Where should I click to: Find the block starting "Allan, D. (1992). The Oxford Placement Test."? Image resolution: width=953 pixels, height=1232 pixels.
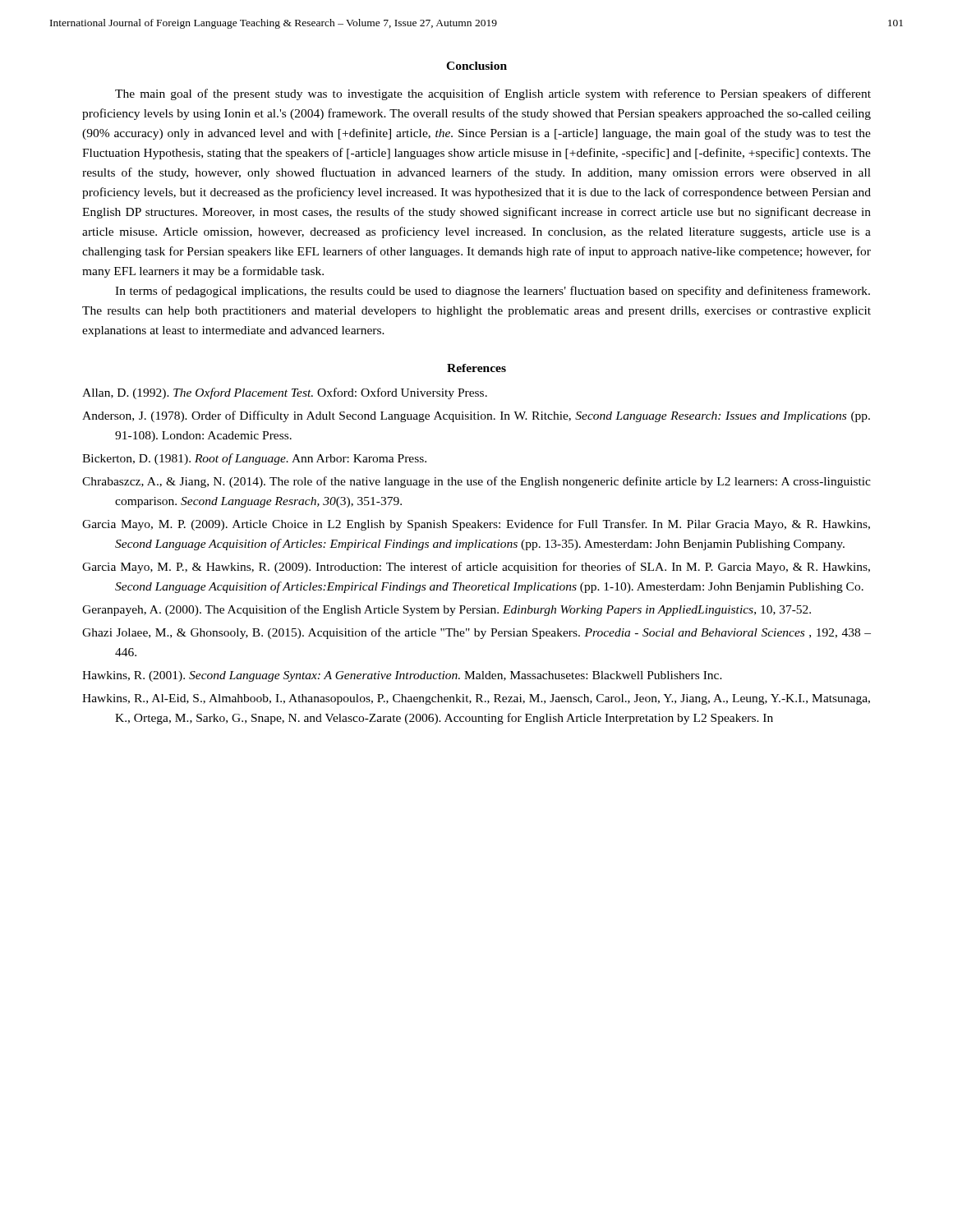285,392
